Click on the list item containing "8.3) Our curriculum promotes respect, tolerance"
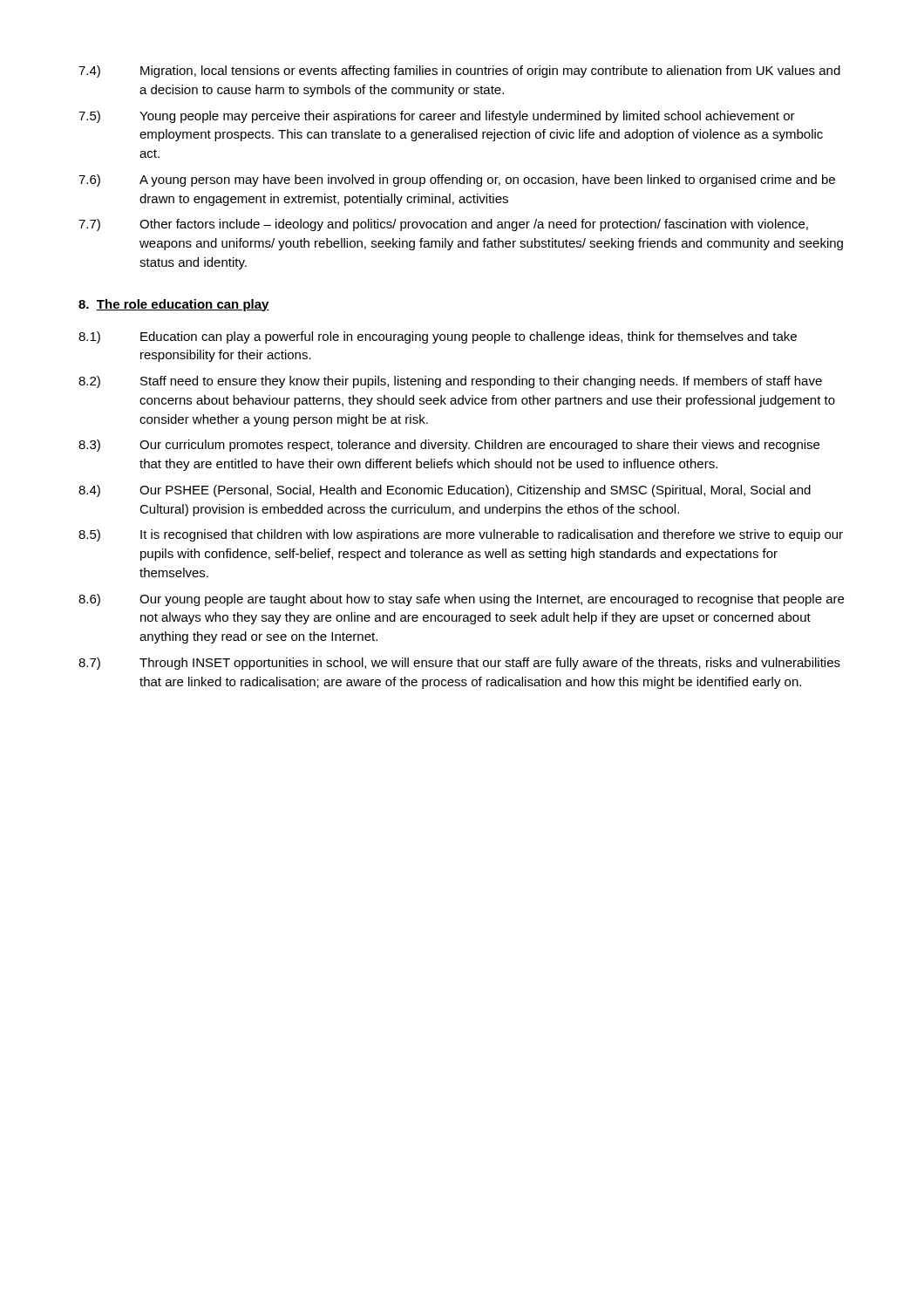This screenshot has width=924, height=1308. point(462,454)
